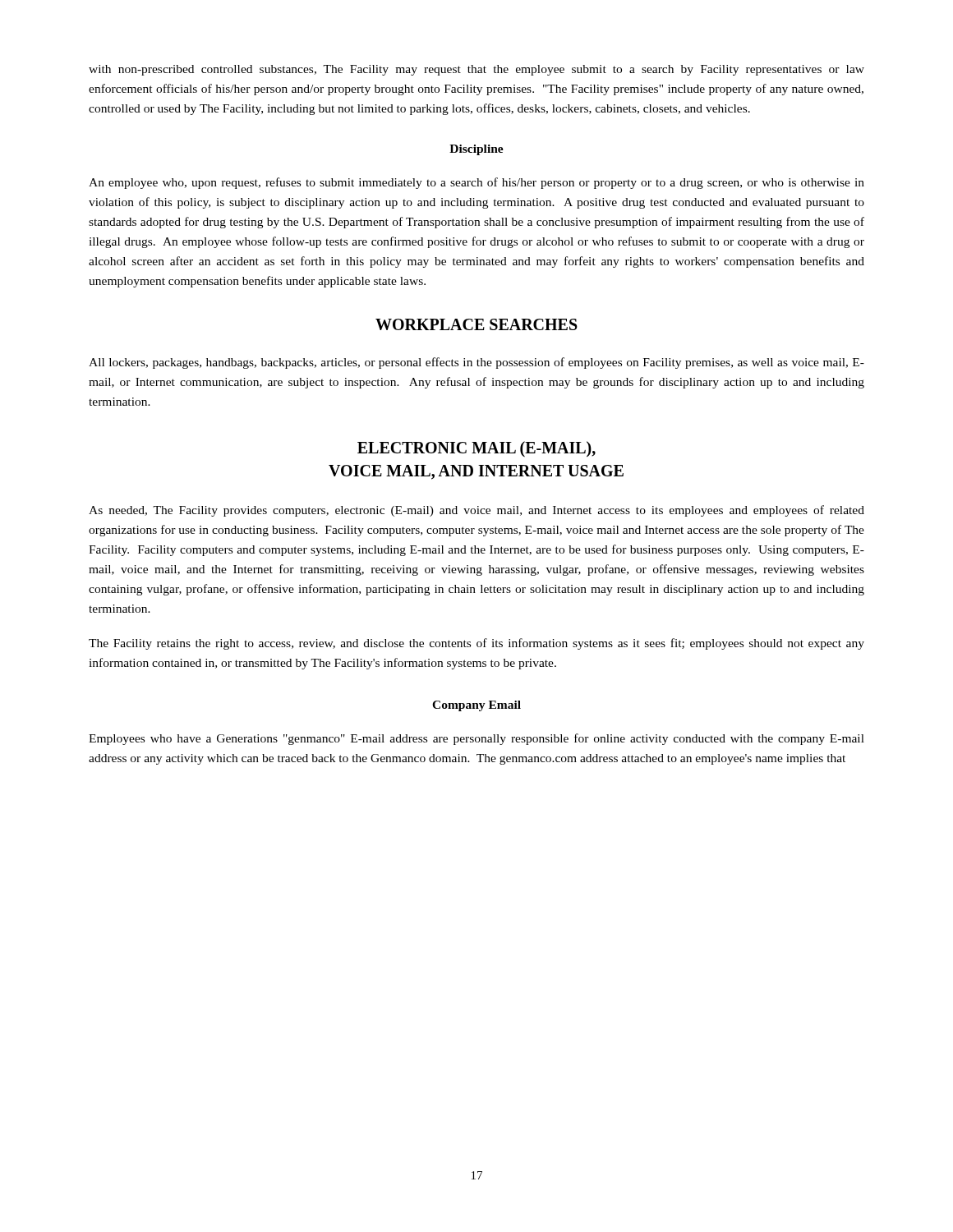
Task: Where is the passage that starts "All lockers, packages, handbags, backpacks, articles, or"?
Action: pyautogui.click(x=476, y=382)
